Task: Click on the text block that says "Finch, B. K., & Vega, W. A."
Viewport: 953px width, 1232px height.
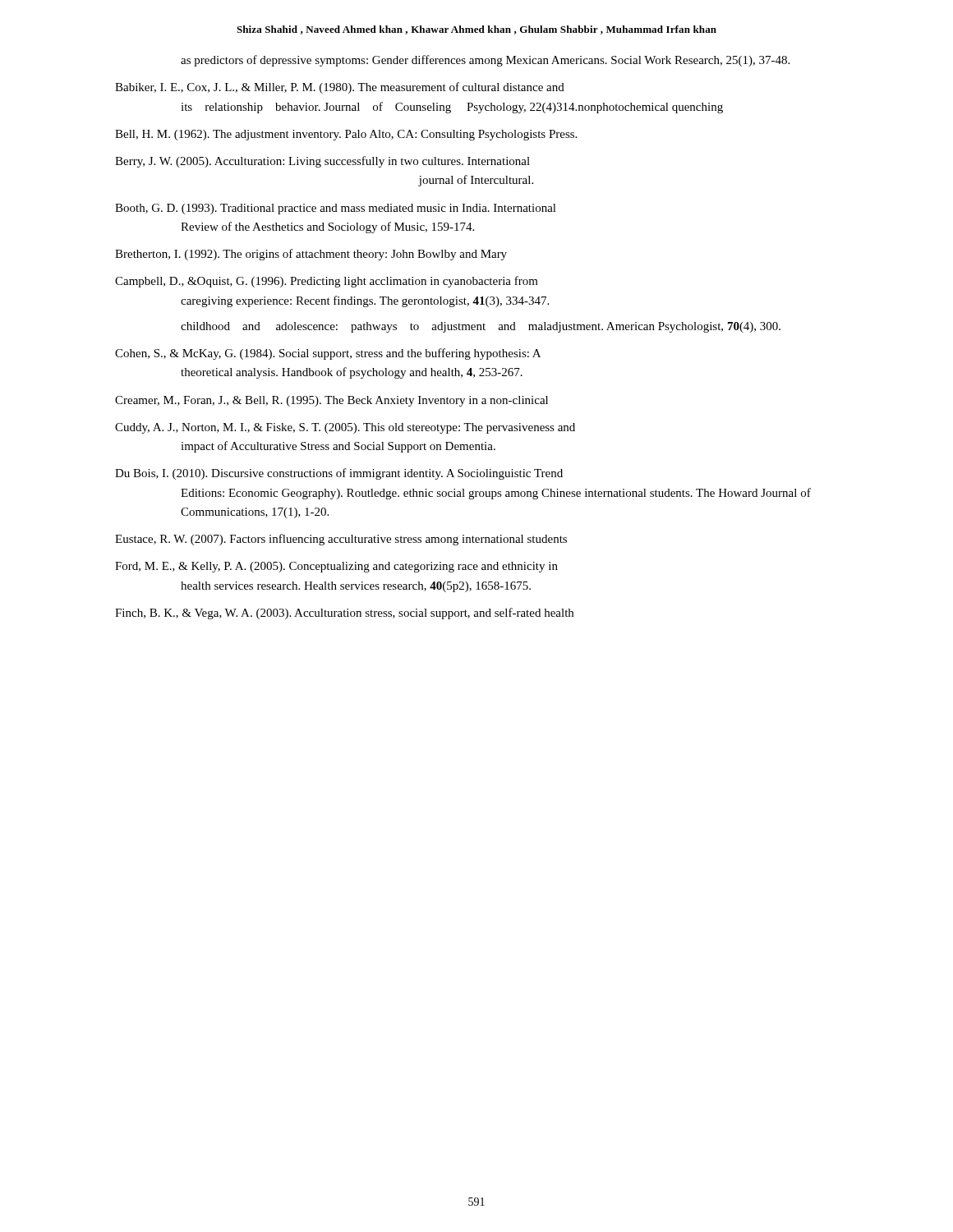Action: click(x=476, y=613)
